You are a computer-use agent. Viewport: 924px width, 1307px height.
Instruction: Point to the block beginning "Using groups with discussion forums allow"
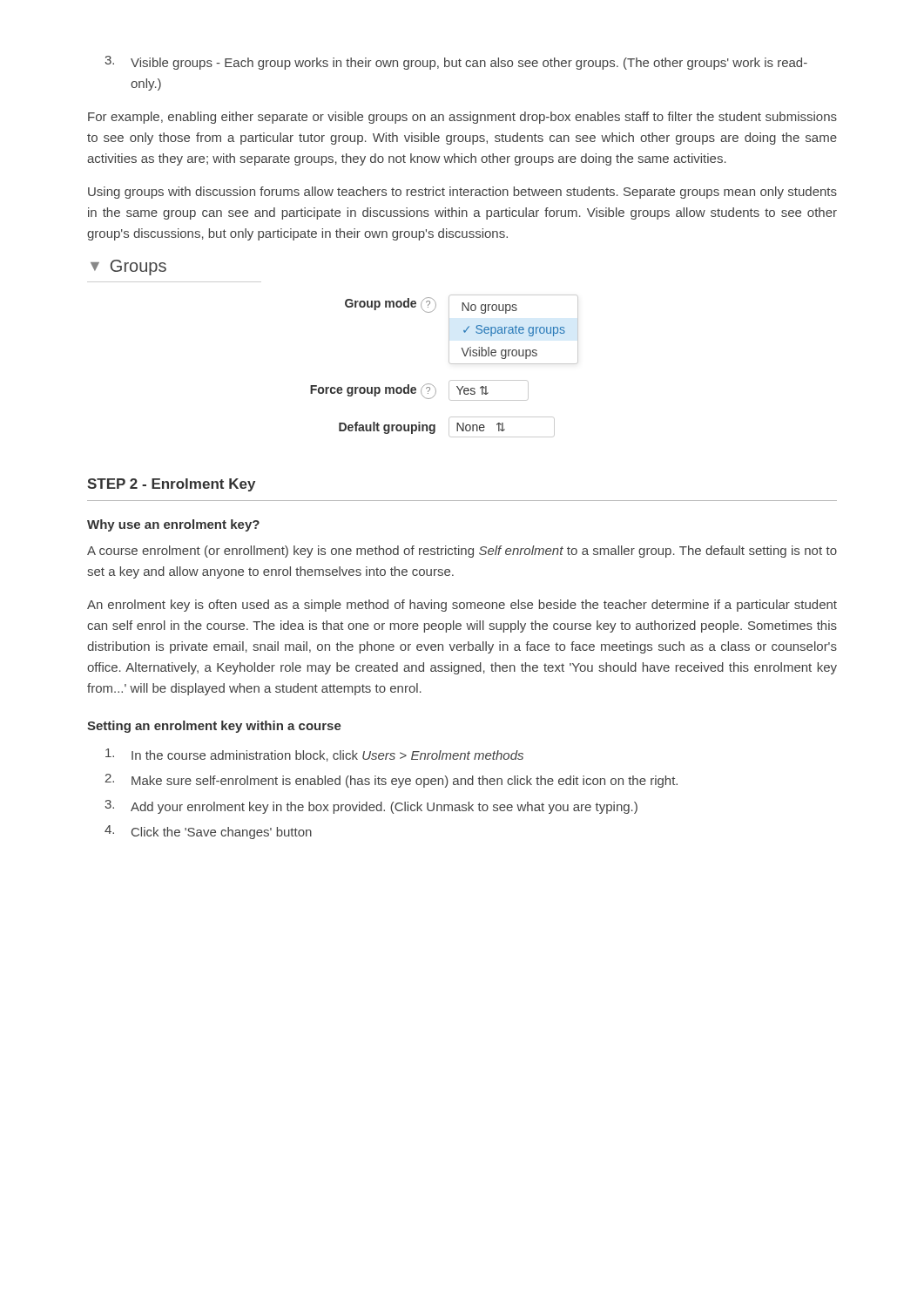tap(462, 213)
